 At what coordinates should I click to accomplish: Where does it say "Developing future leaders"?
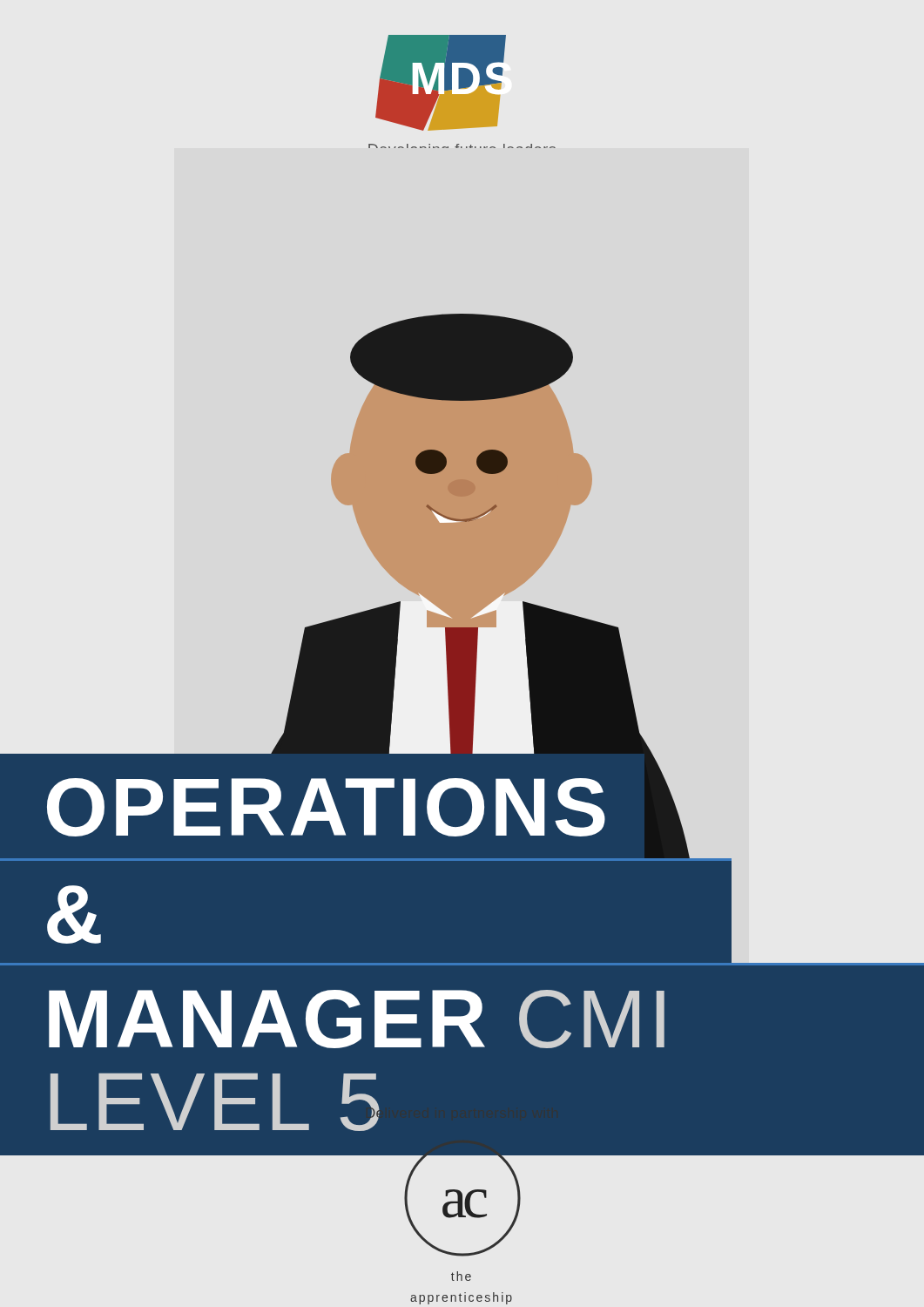click(462, 150)
